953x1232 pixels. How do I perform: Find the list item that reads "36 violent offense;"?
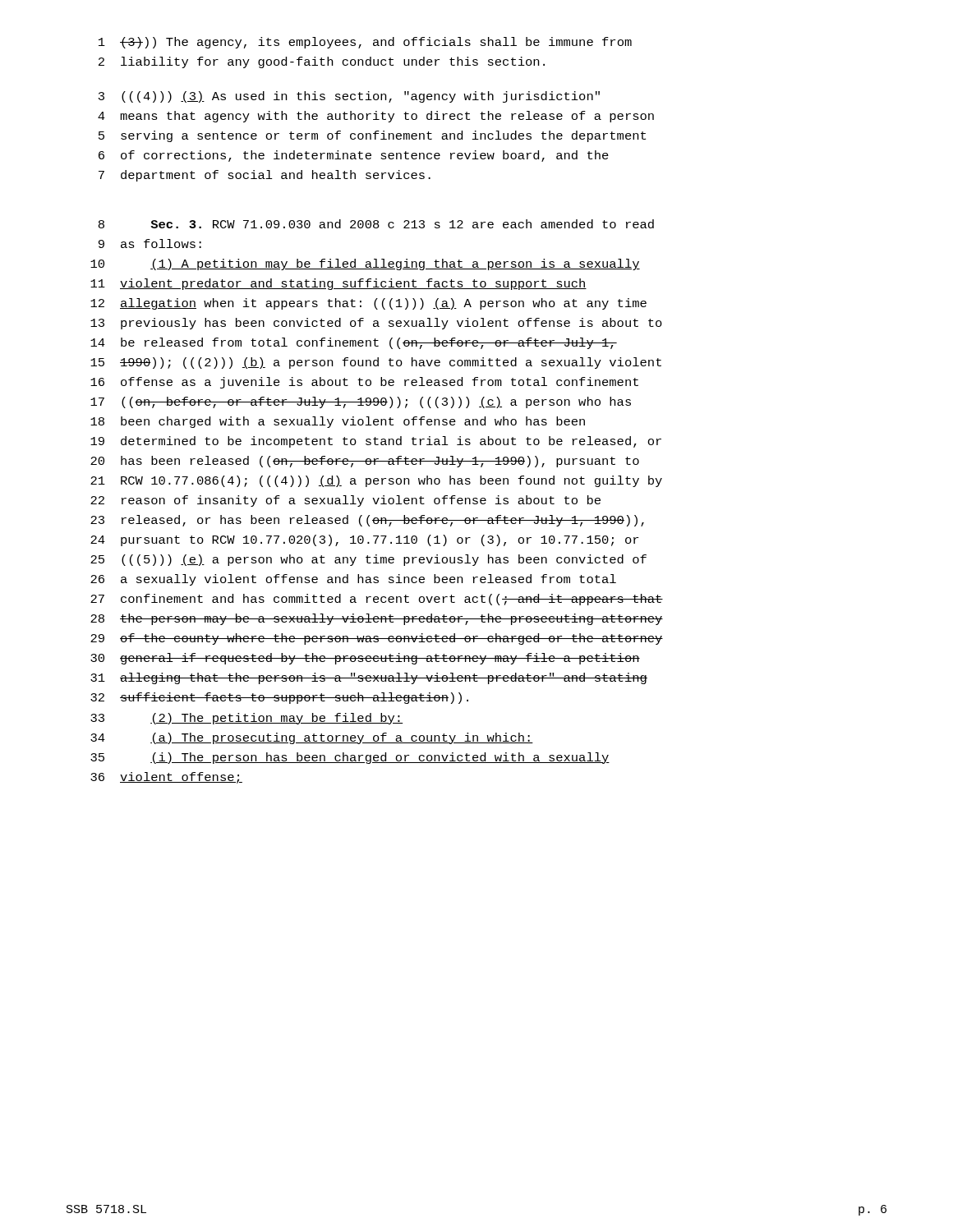(x=166, y=778)
